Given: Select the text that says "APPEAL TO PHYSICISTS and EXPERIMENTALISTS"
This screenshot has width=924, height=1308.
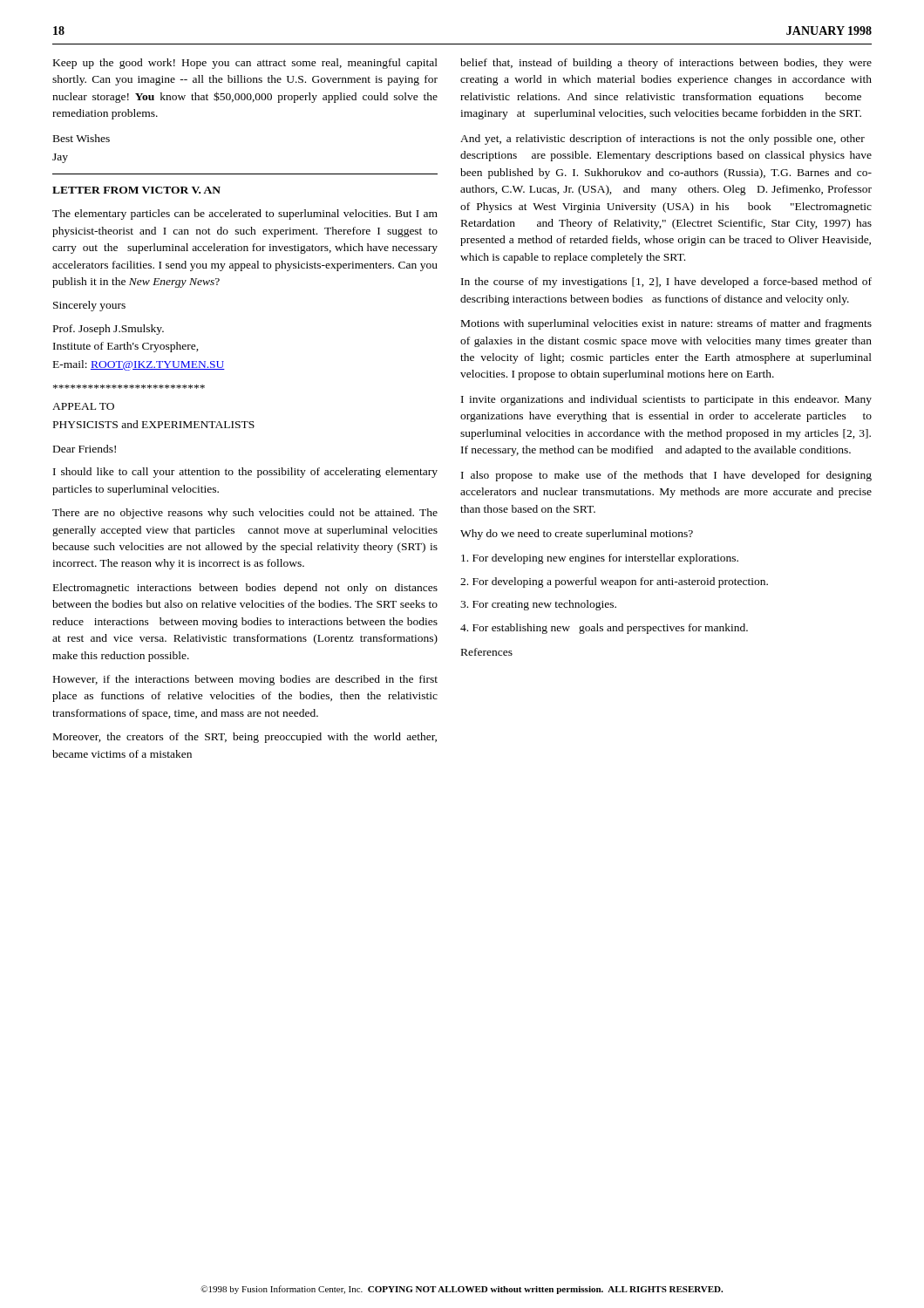Looking at the screenshot, I should (129, 387).
